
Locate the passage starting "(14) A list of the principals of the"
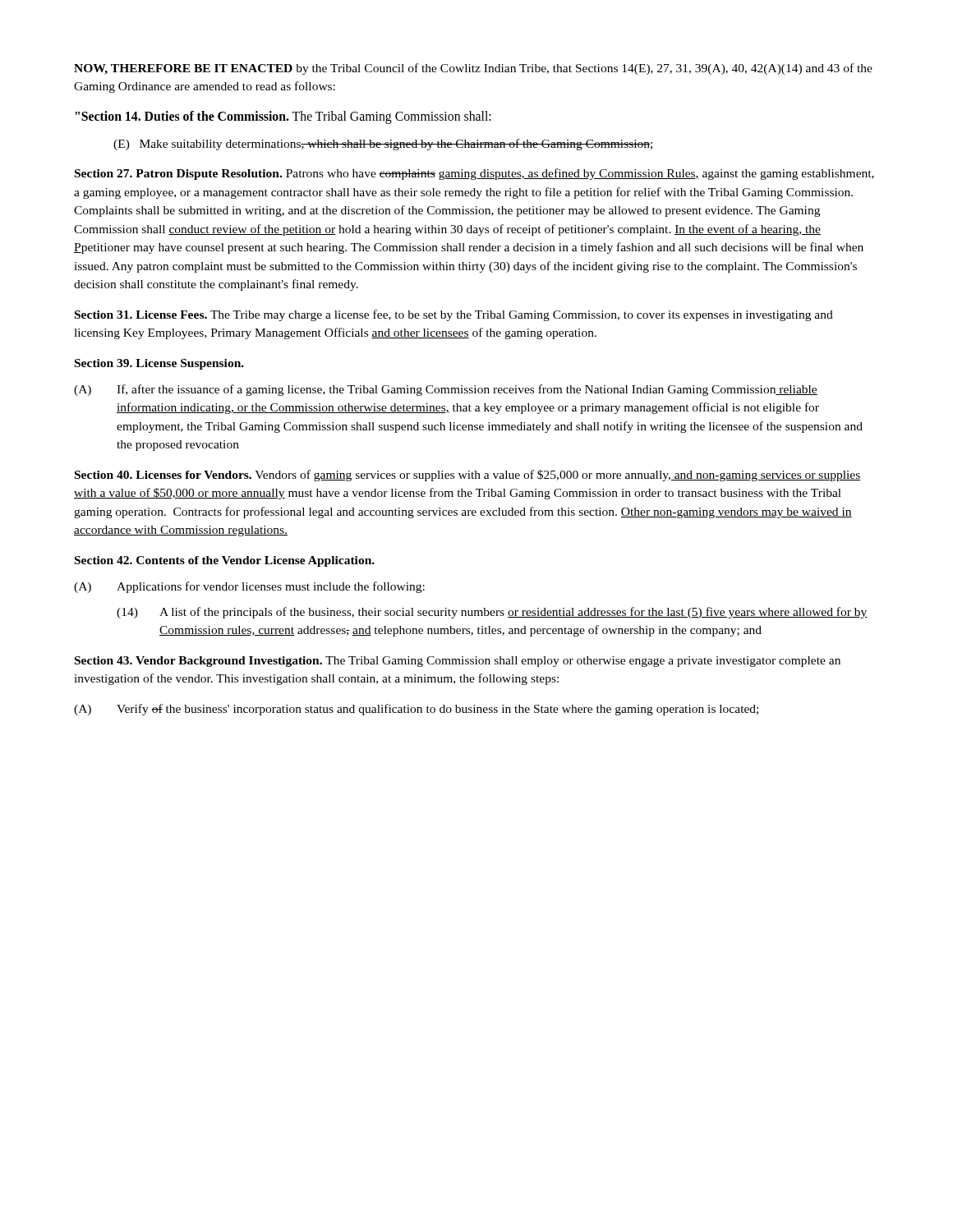[x=498, y=621]
